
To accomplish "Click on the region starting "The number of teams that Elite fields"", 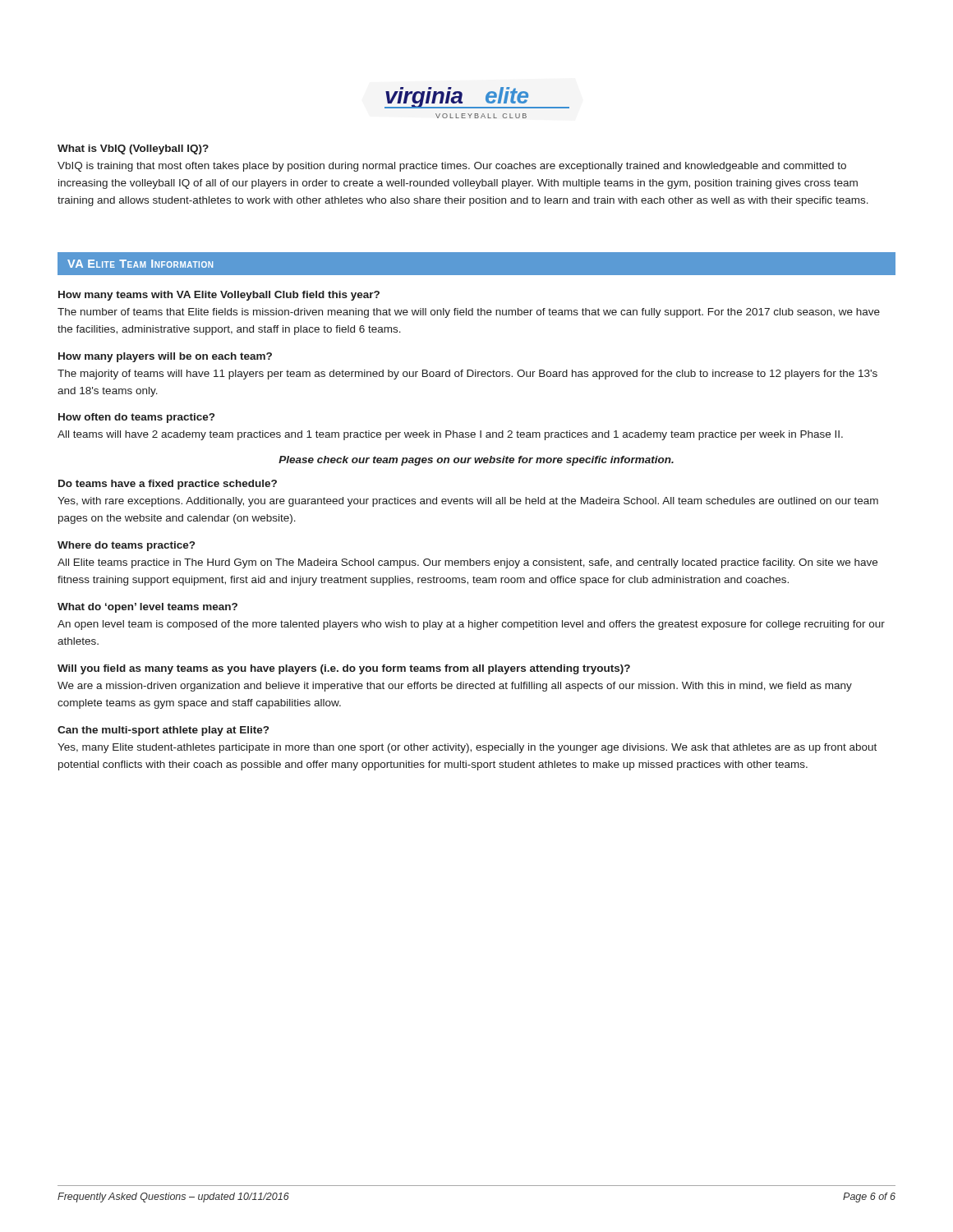I will point(469,320).
